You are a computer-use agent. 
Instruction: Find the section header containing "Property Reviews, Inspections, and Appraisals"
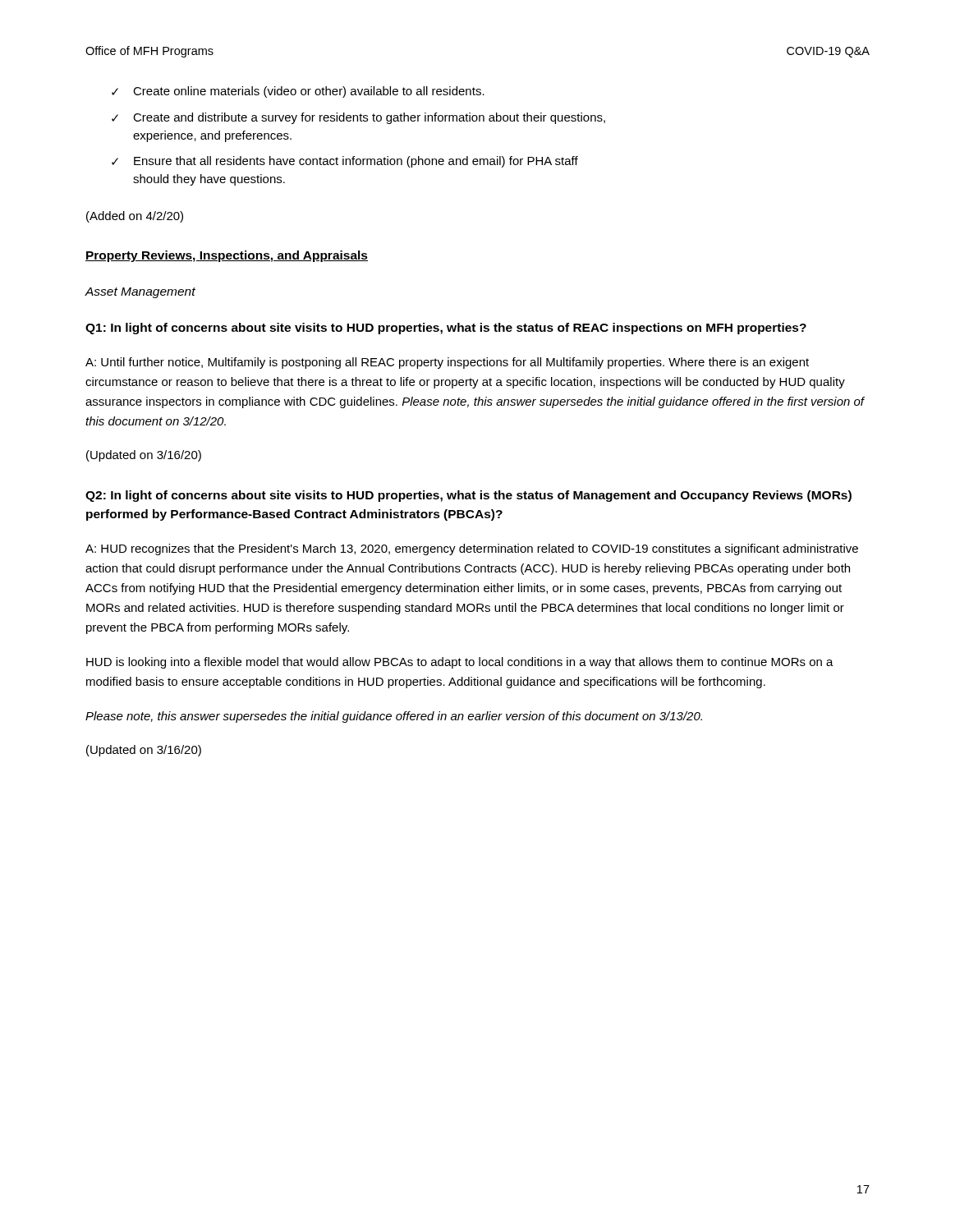(x=227, y=255)
